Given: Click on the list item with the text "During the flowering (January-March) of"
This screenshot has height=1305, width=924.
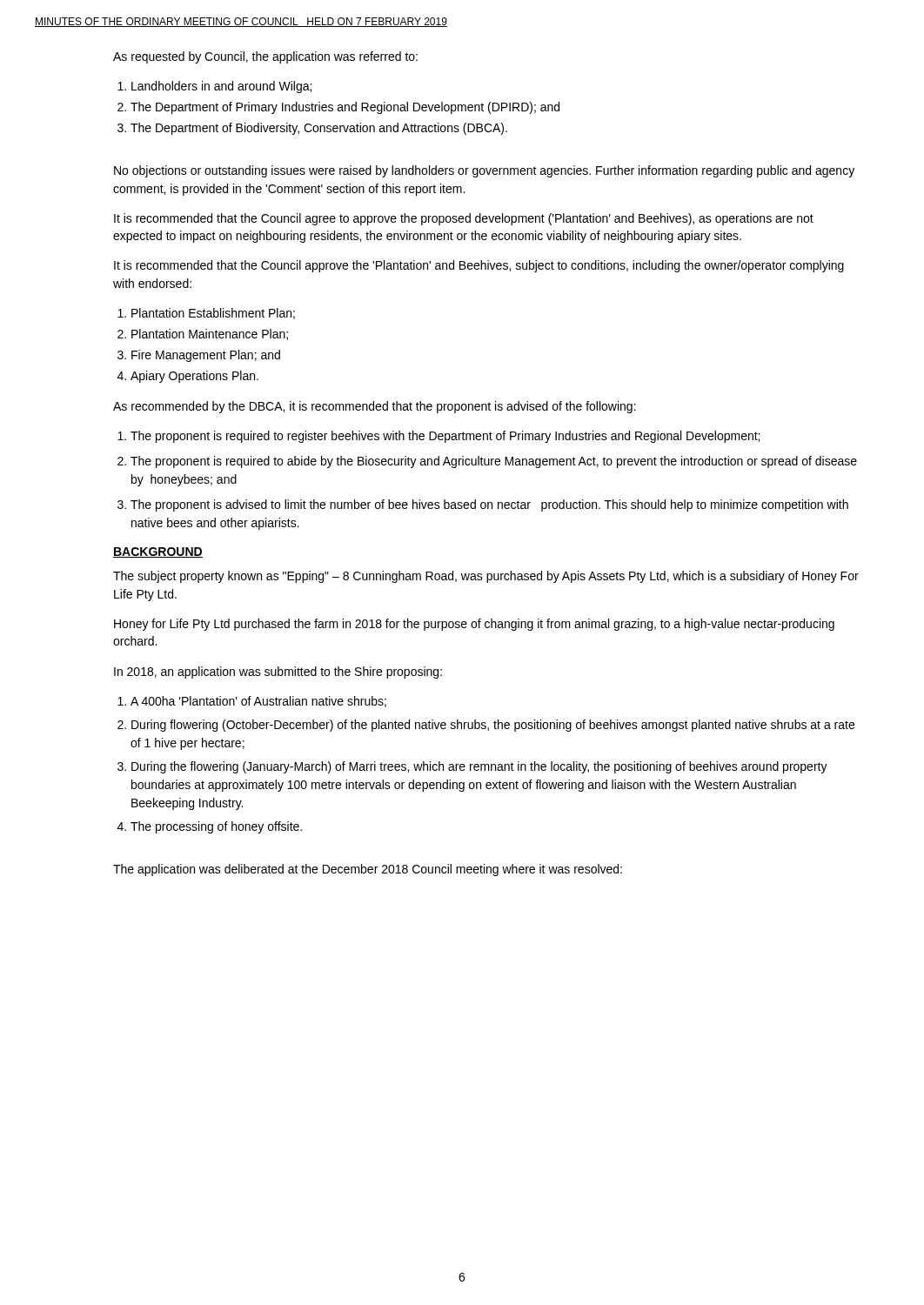Looking at the screenshot, I should tap(479, 785).
